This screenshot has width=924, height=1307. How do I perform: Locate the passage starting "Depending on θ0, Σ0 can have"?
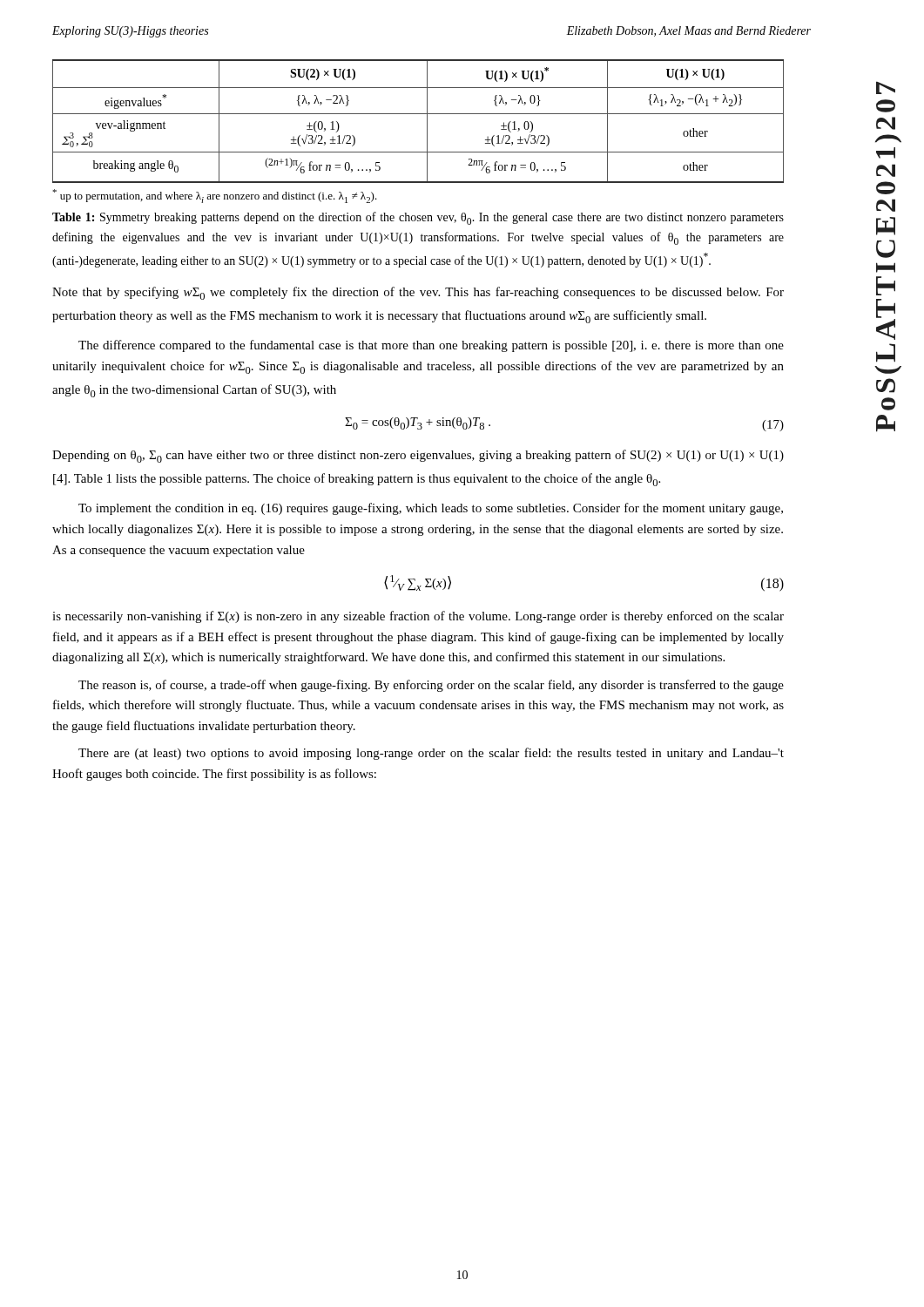click(x=418, y=468)
